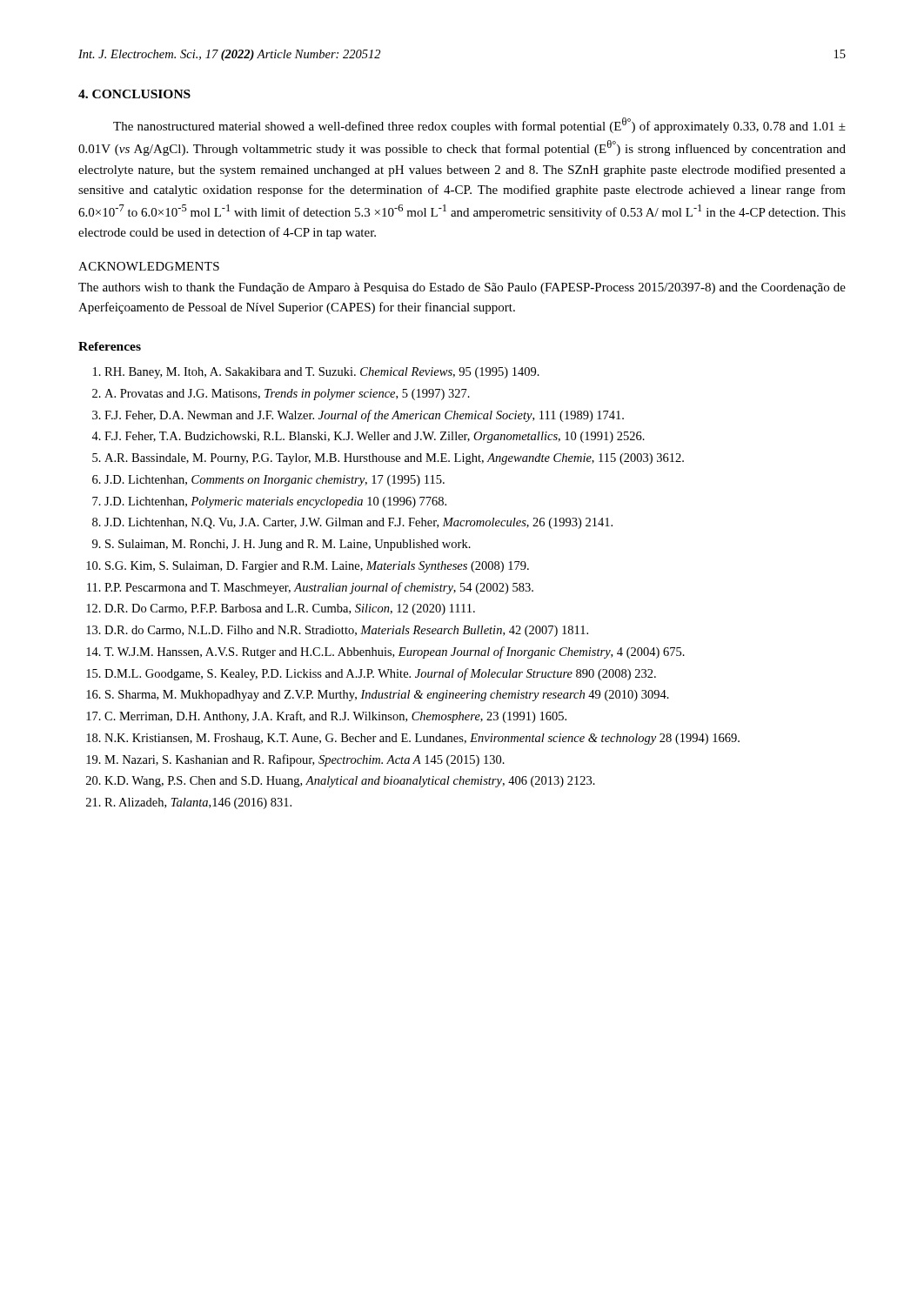Locate the block of text that opens with "The authors wish to thank the Fundação de"
924x1305 pixels.
[x=462, y=297]
